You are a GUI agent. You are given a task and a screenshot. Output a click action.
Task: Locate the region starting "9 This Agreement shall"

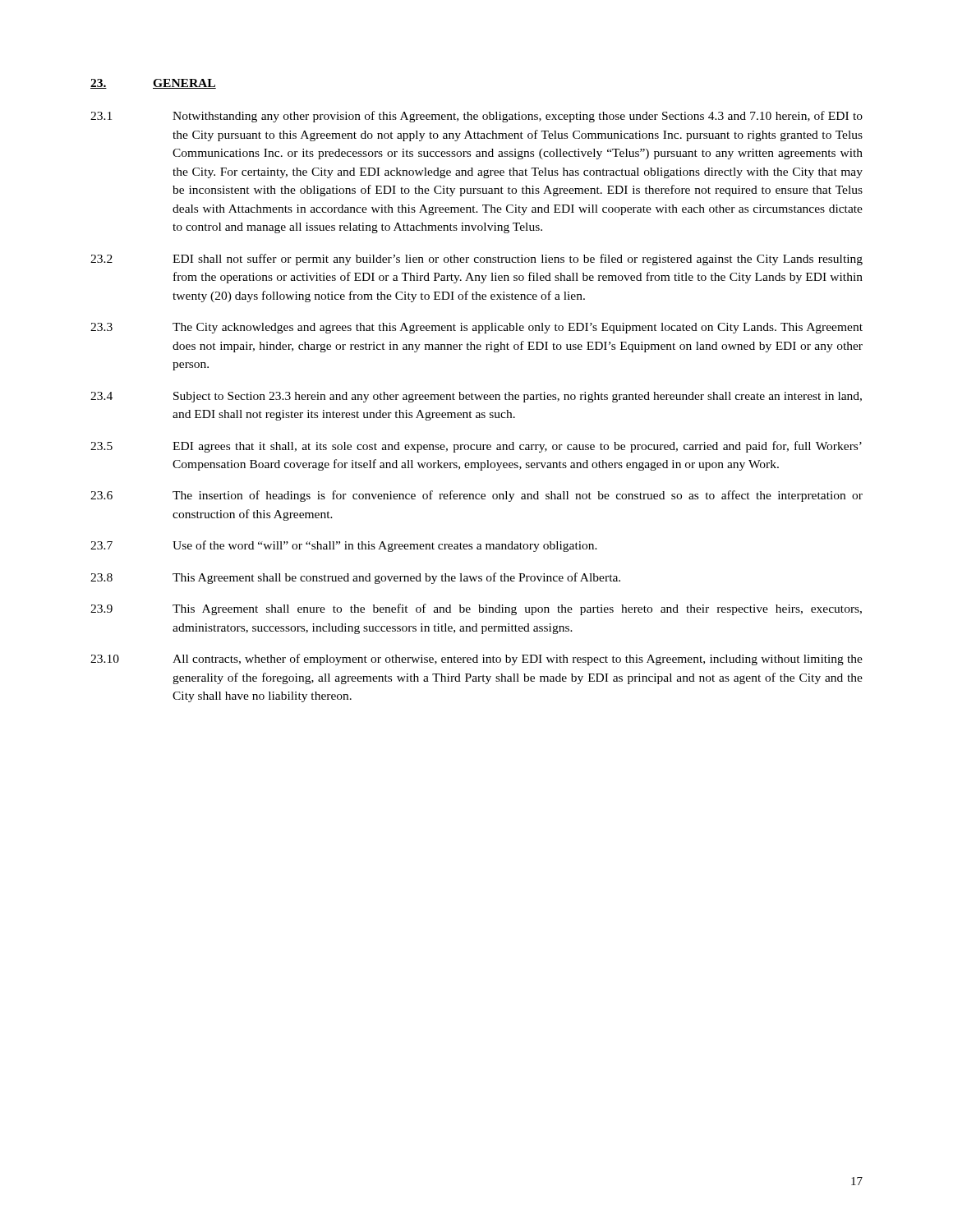click(x=476, y=618)
